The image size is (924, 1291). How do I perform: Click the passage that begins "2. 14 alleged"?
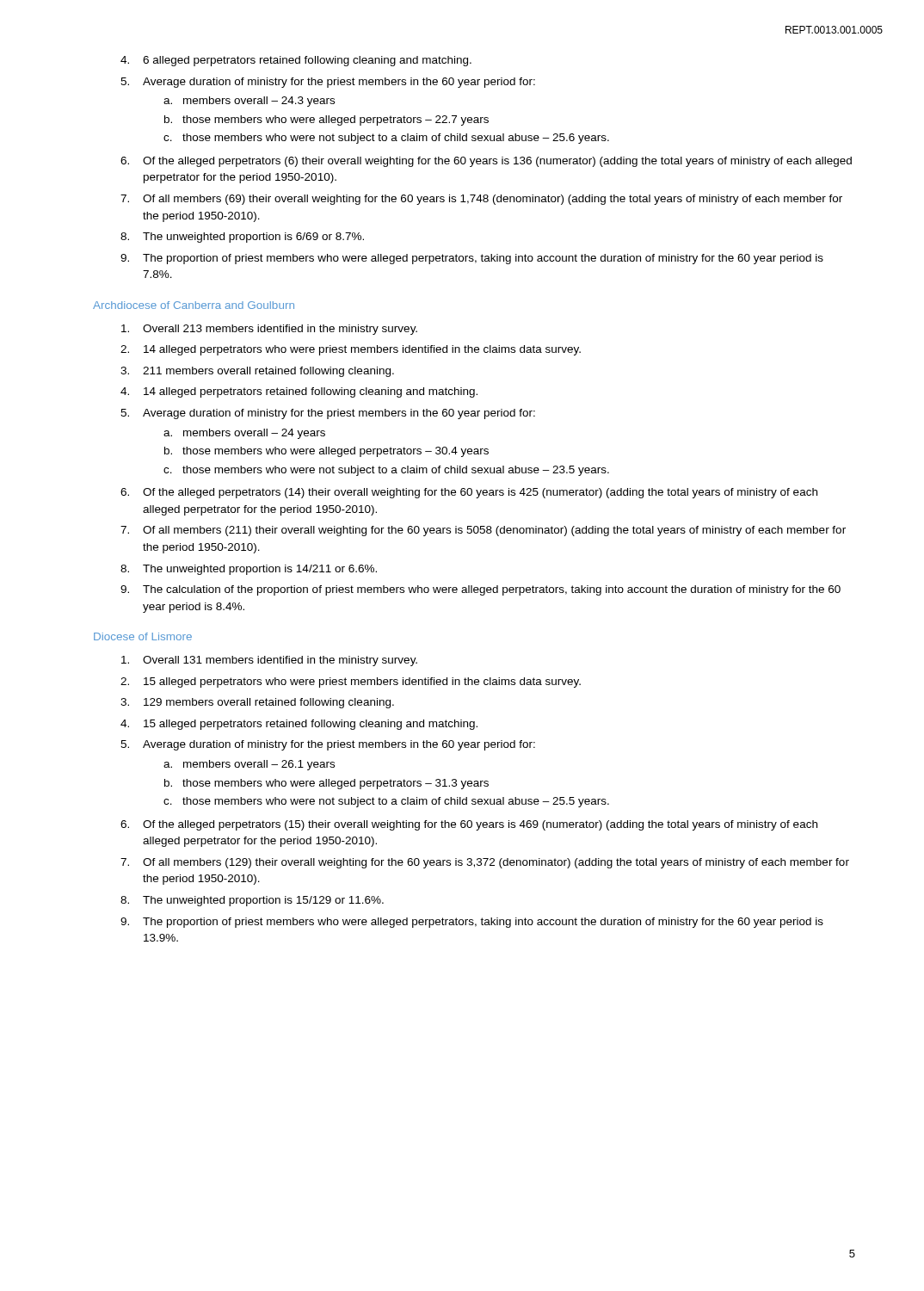[x=488, y=349]
